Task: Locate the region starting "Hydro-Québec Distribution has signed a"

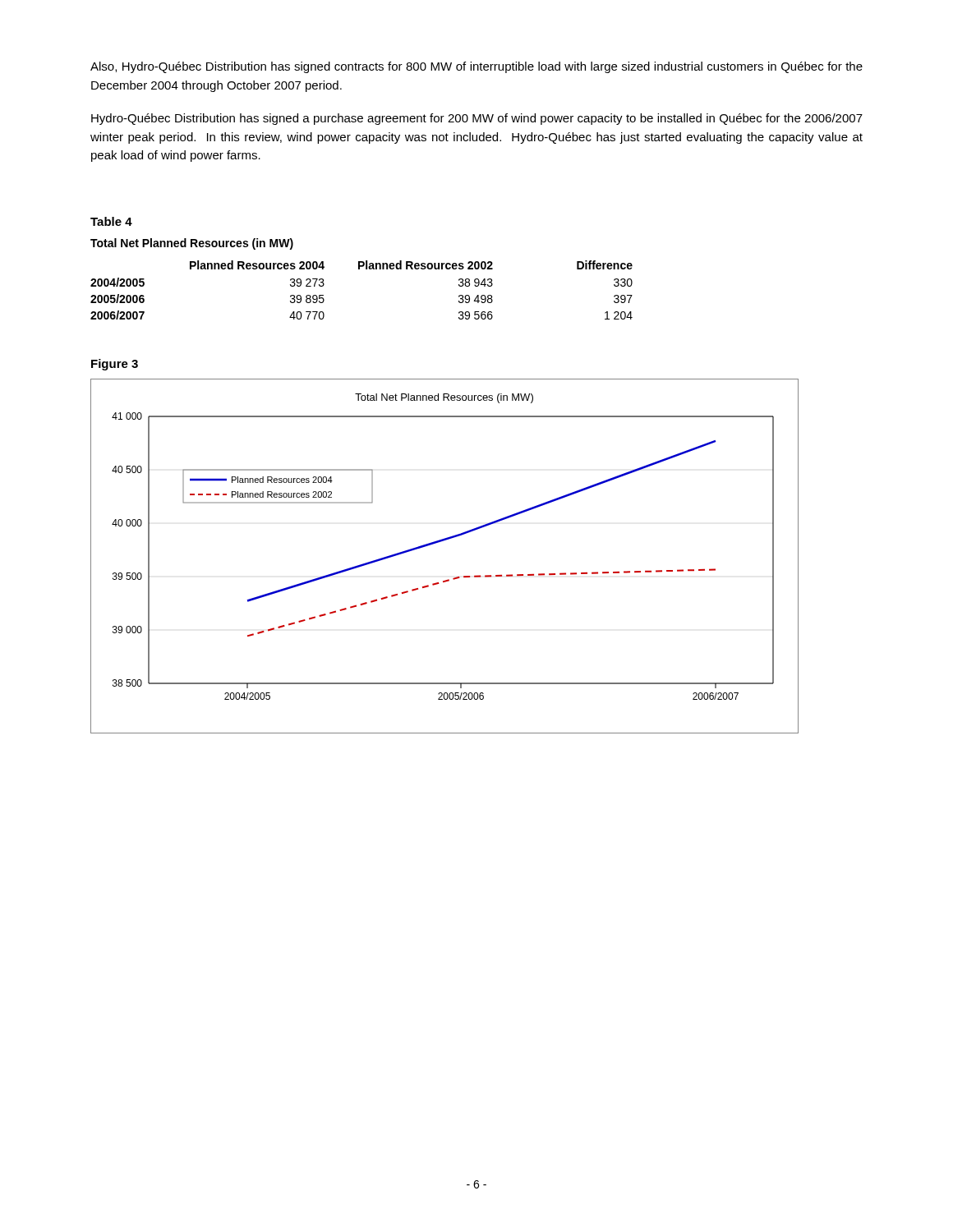Action: [x=476, y=136]
